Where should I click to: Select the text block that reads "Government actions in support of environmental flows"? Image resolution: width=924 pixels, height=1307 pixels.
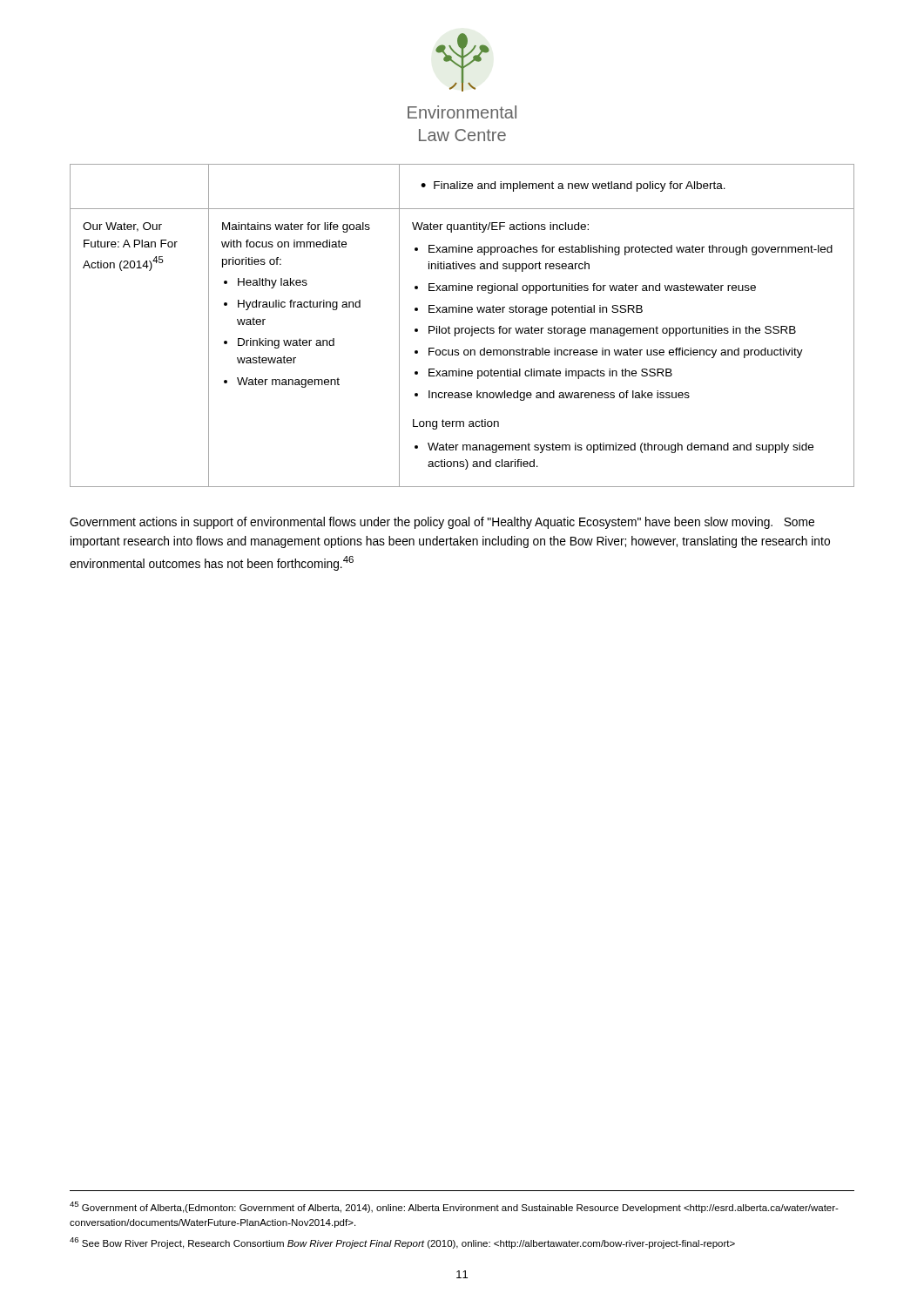click(450, 543)
